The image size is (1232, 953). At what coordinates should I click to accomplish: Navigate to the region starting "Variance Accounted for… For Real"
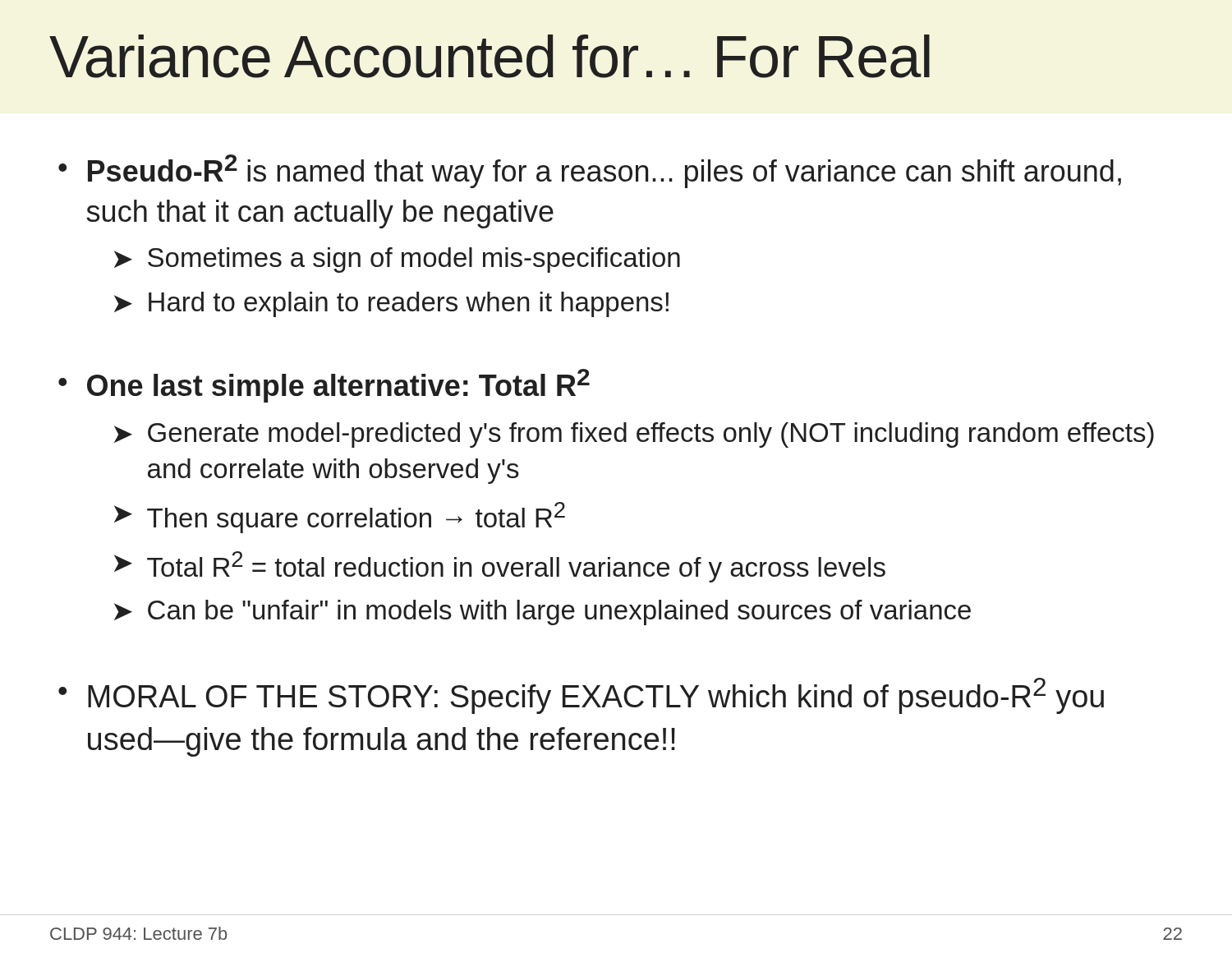[491, 57]
